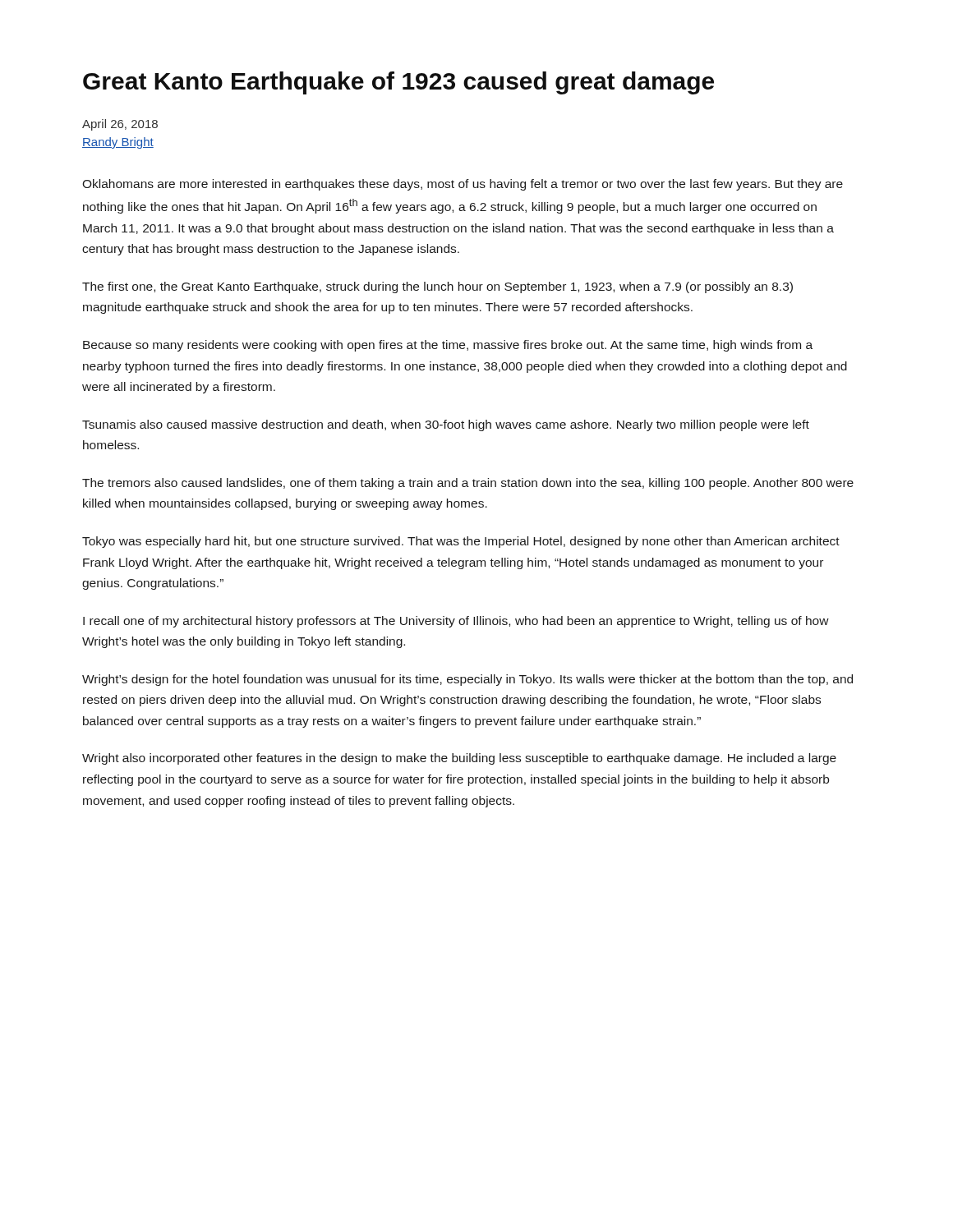
Task: Point to the block beginning "Wright’s design for the hotel foundation was unusual"
Action: coord(468,700)
